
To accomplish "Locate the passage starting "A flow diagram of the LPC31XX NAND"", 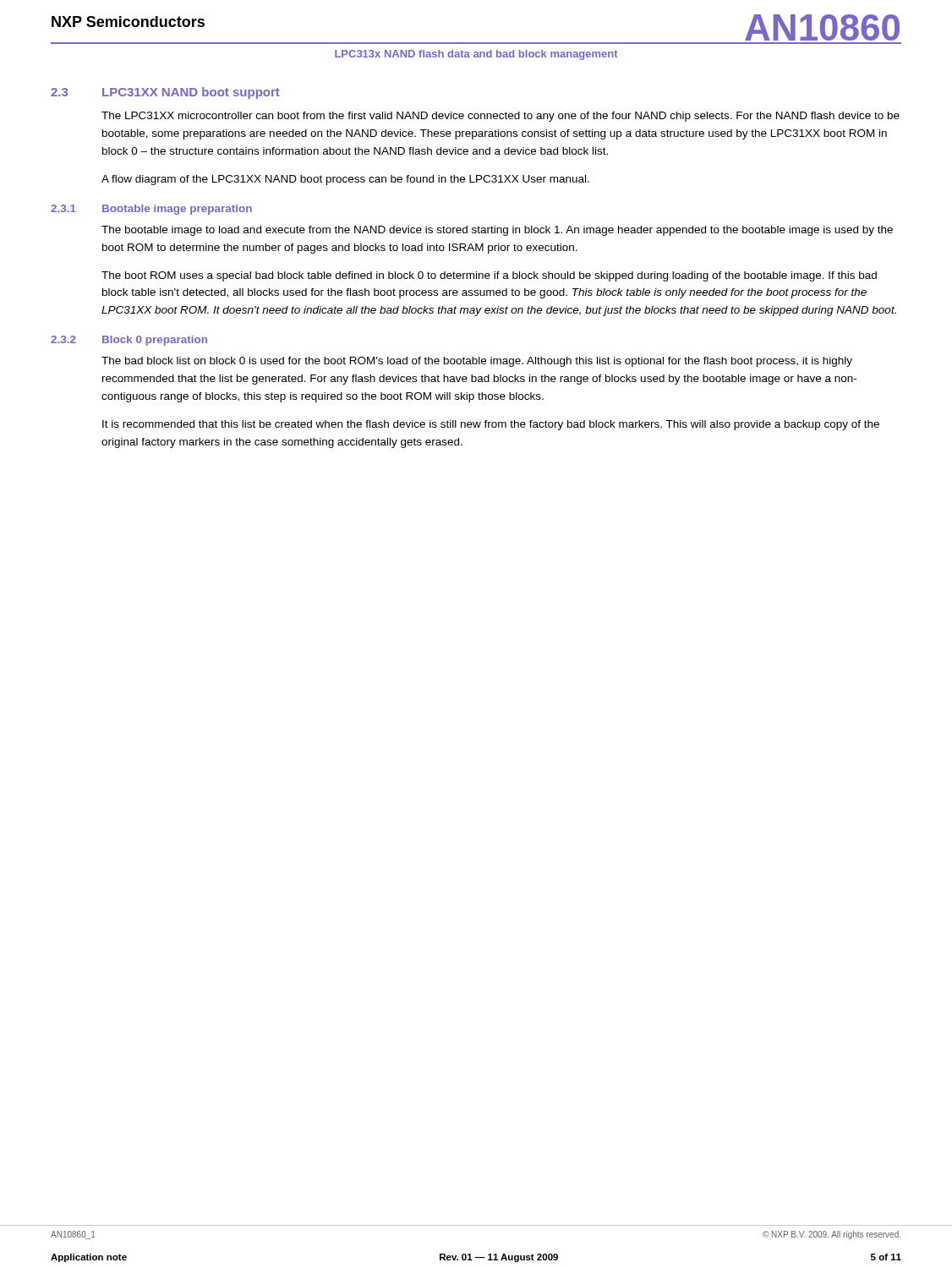I will [x=346, y=179].
